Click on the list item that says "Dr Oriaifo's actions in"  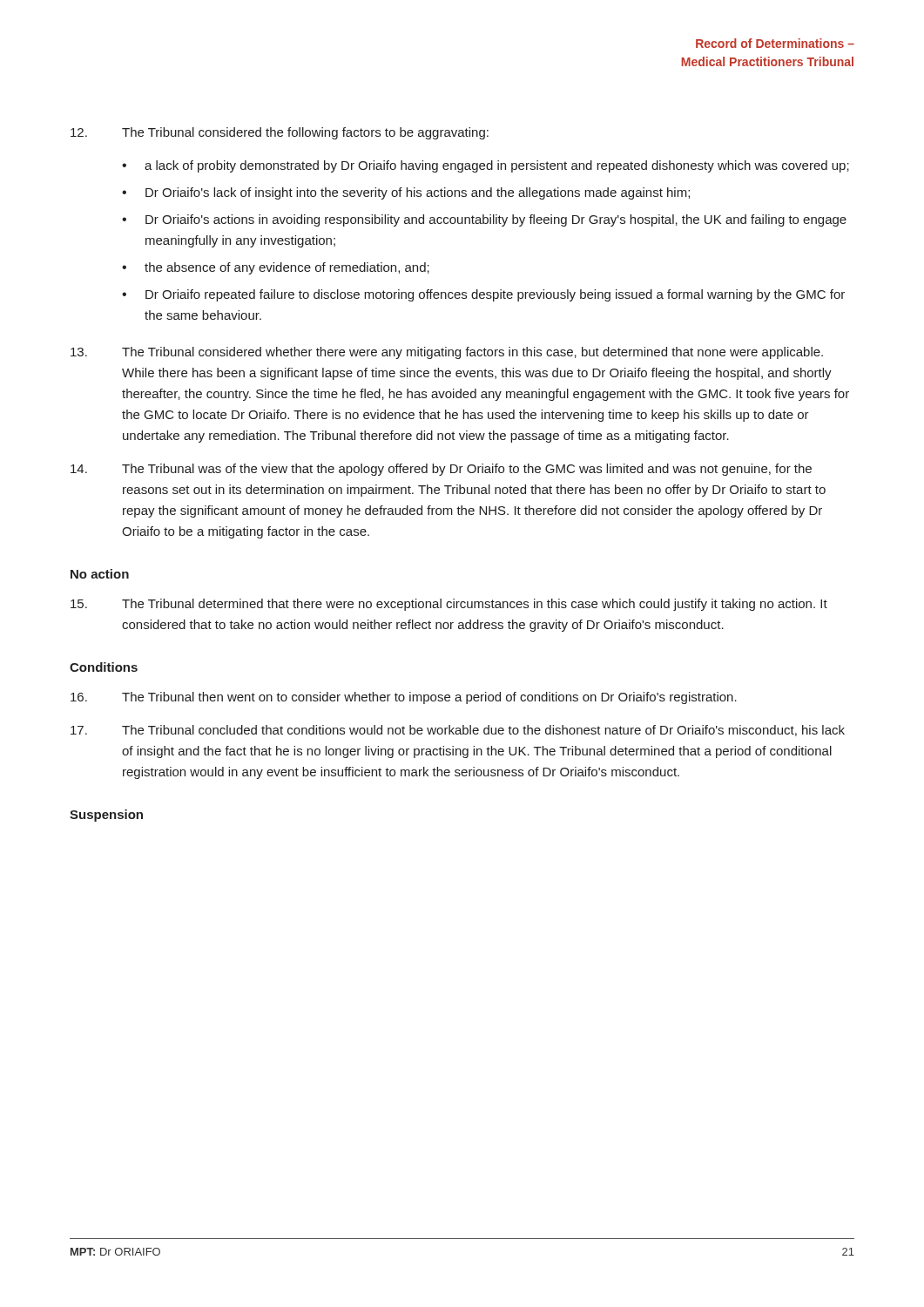pyautogui.click(x=496, y=230)
